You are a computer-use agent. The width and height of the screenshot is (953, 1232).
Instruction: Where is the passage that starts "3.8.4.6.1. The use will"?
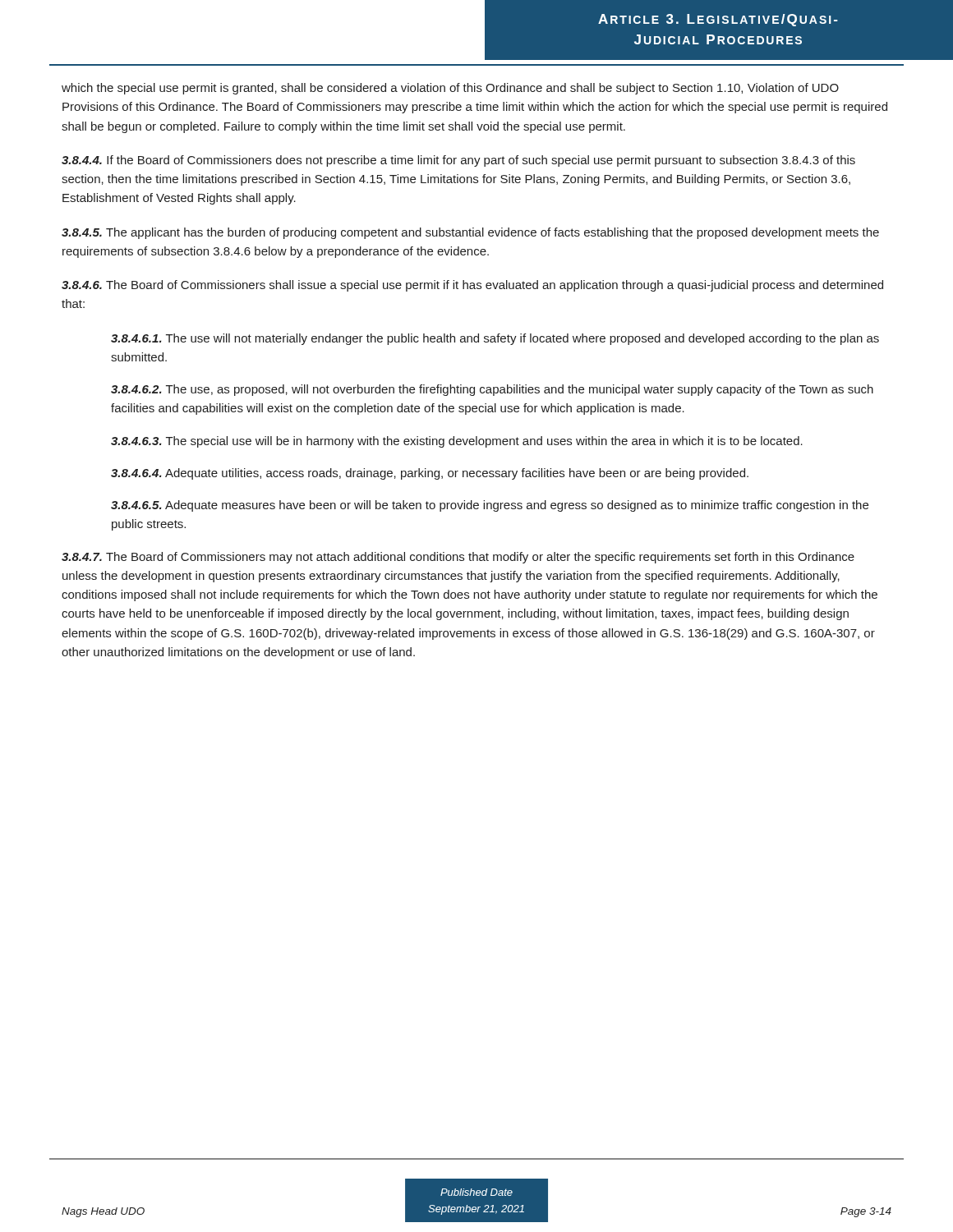(x=495, y=347)
